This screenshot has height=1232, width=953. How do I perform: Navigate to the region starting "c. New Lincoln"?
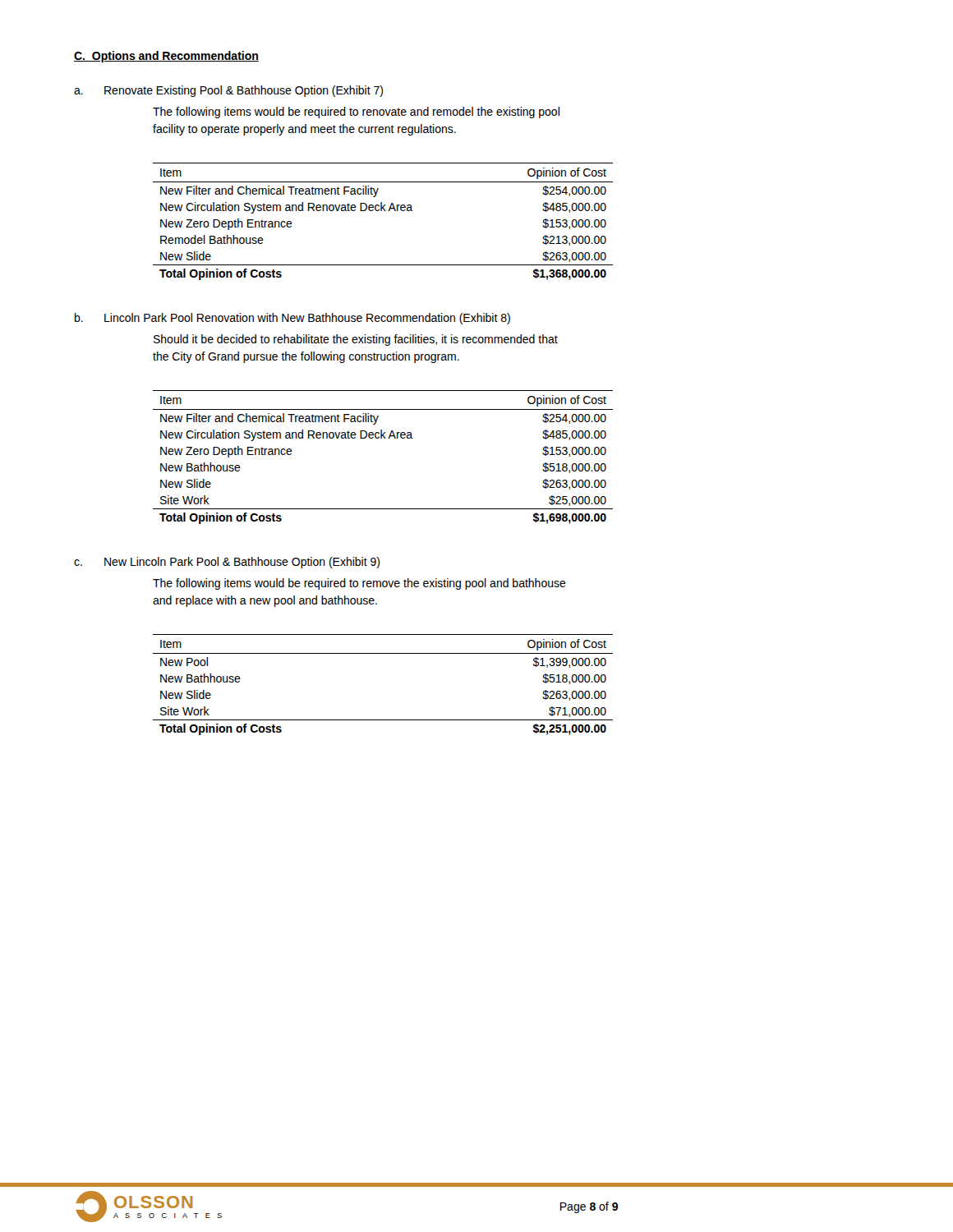click(476, 582)
